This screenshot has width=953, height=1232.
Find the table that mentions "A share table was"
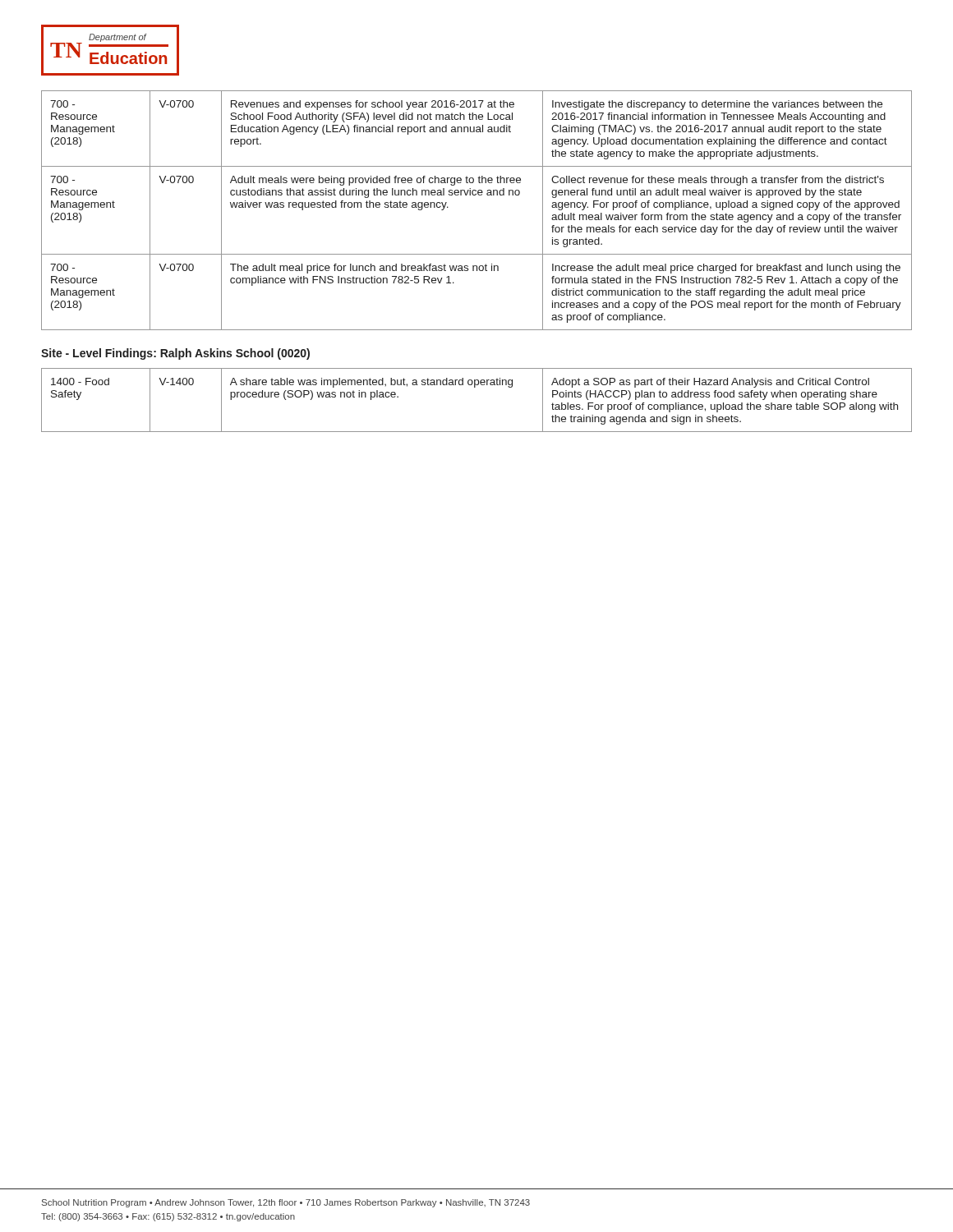pyautogui.click(x=476, y=400)
